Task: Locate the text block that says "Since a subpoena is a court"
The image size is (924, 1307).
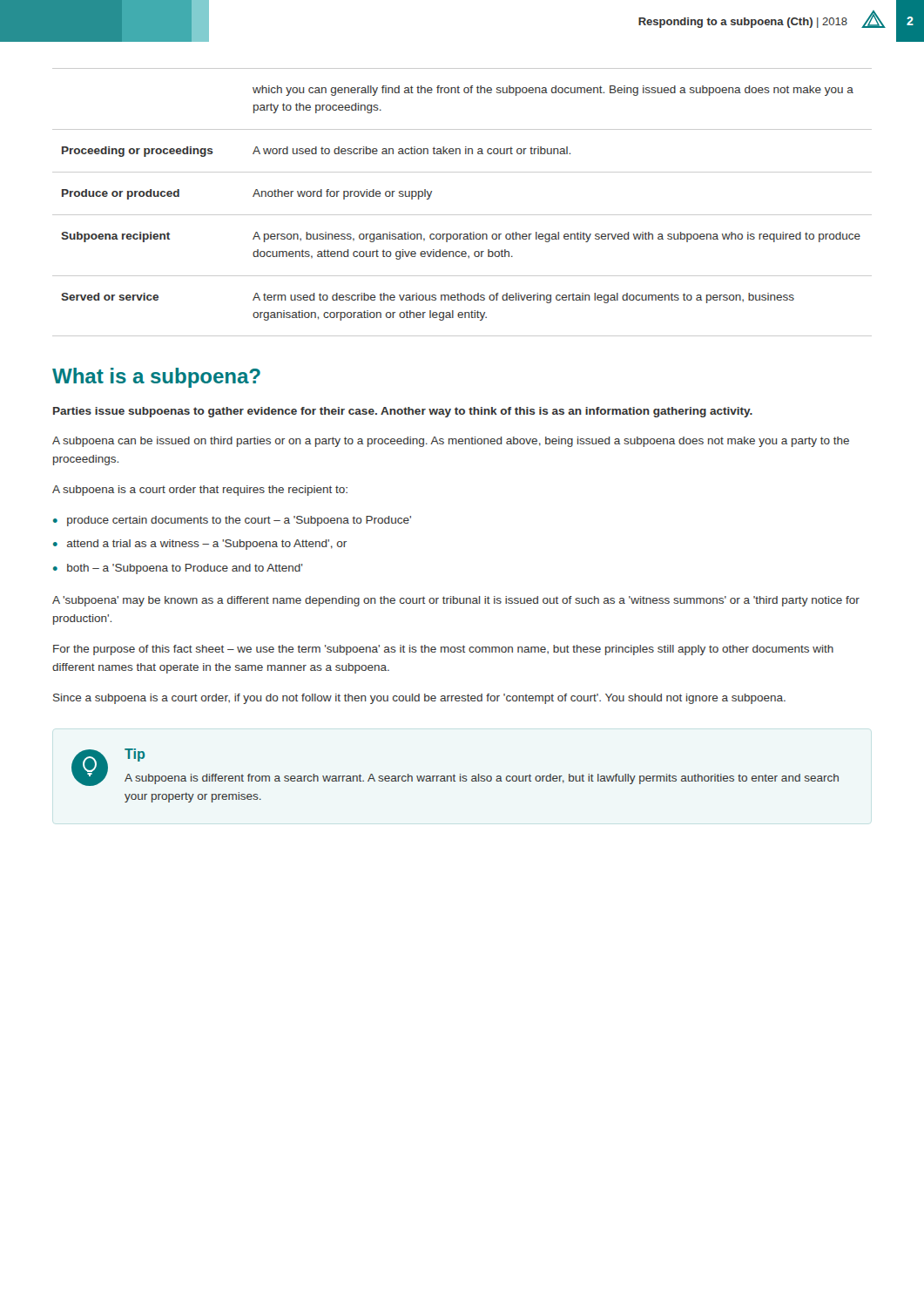Action: click(x=419, y=697)
